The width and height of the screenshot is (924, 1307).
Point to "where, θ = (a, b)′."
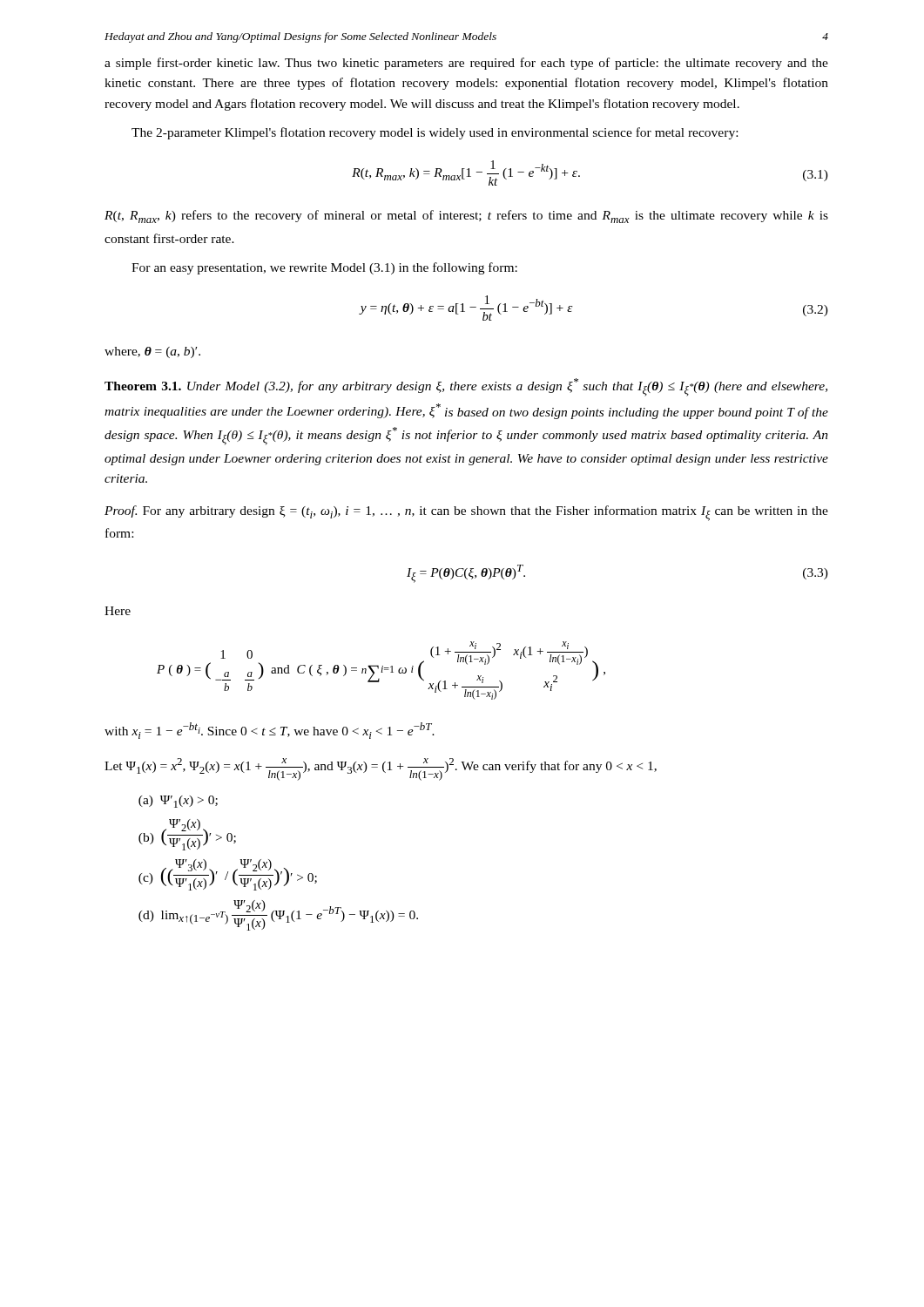[x=152, y=352]
